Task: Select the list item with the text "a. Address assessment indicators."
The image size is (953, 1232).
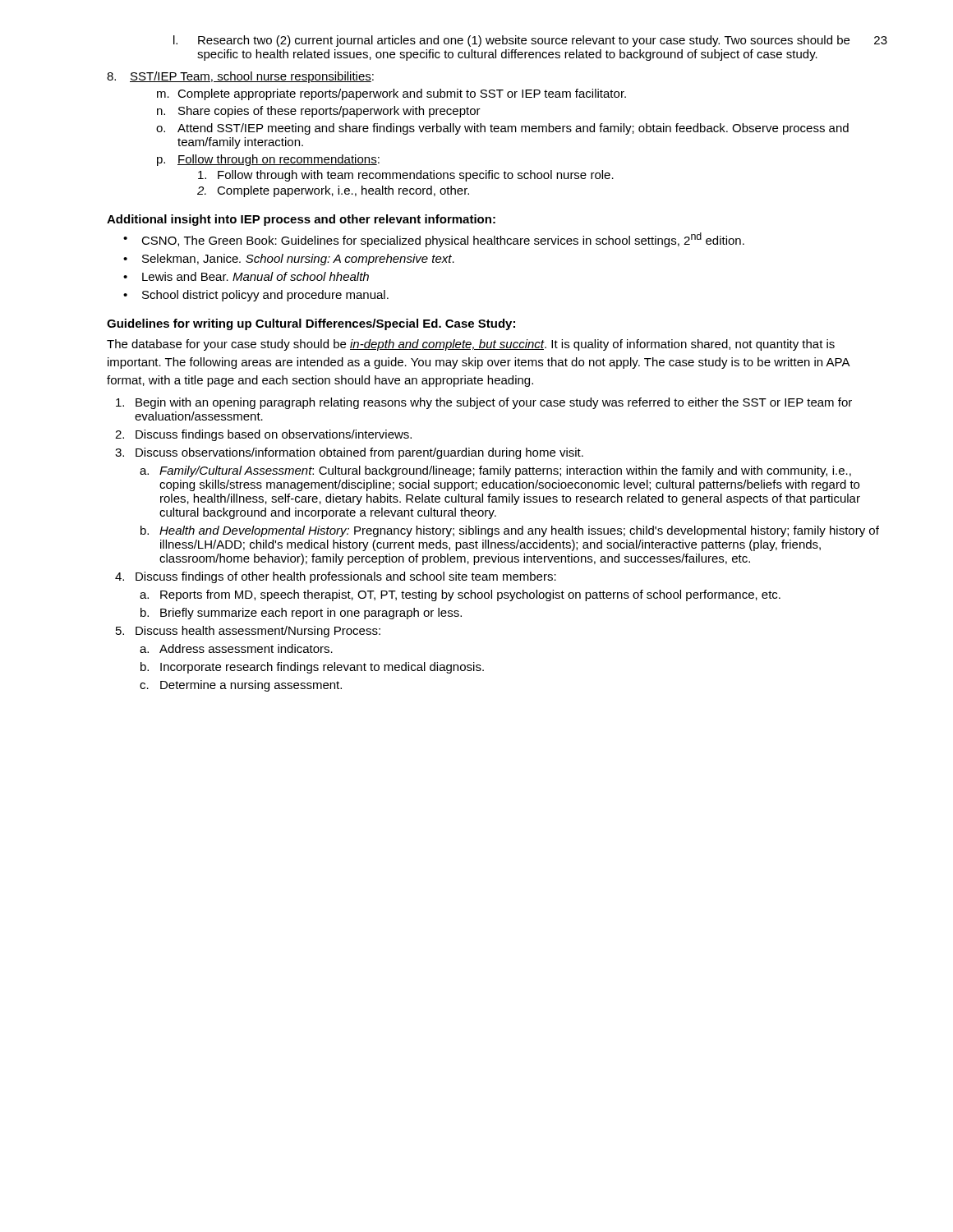Action: pyautogui.click(x=237, y=649)
